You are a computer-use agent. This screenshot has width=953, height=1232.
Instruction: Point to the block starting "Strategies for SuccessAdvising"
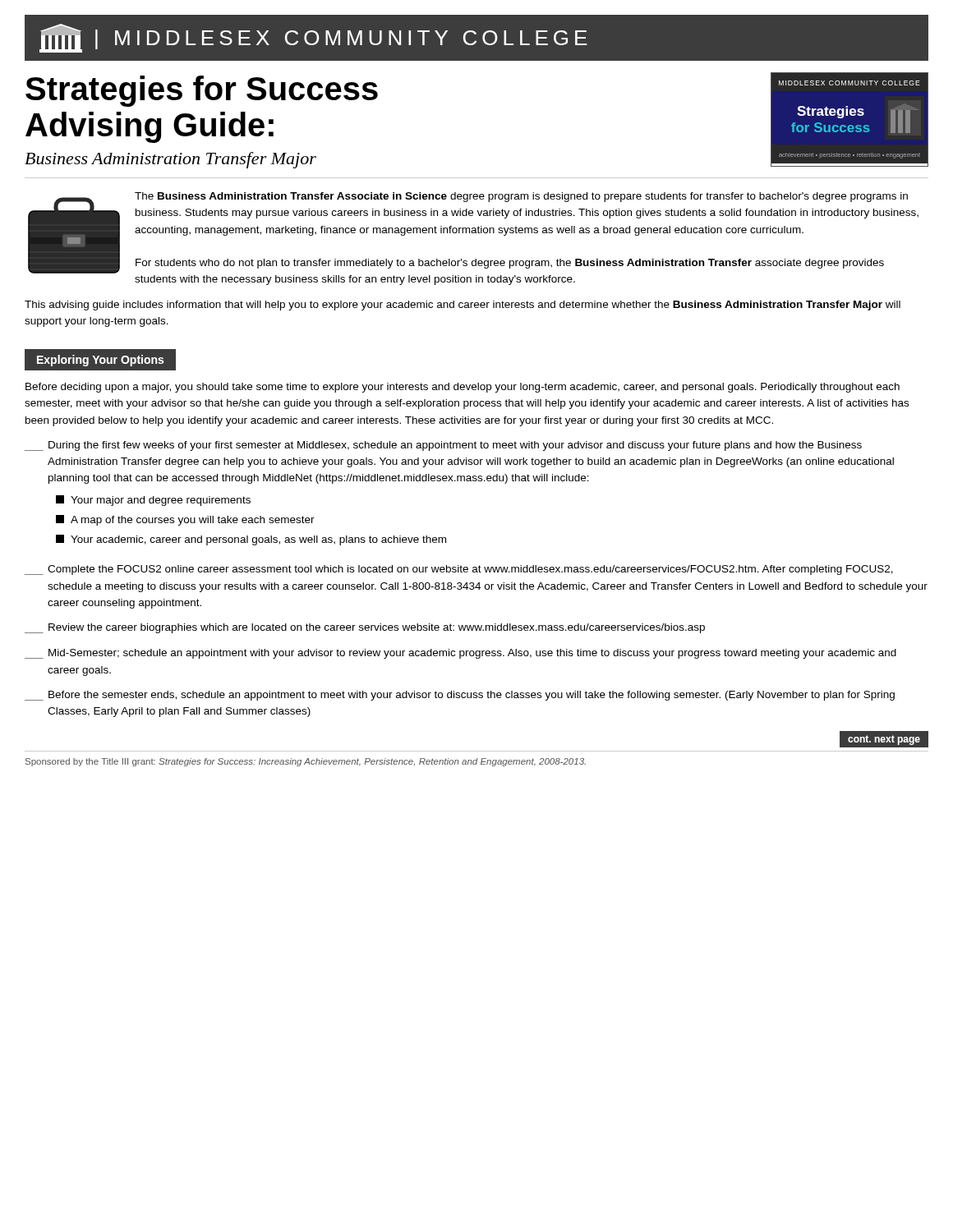(x=202, y=107)
